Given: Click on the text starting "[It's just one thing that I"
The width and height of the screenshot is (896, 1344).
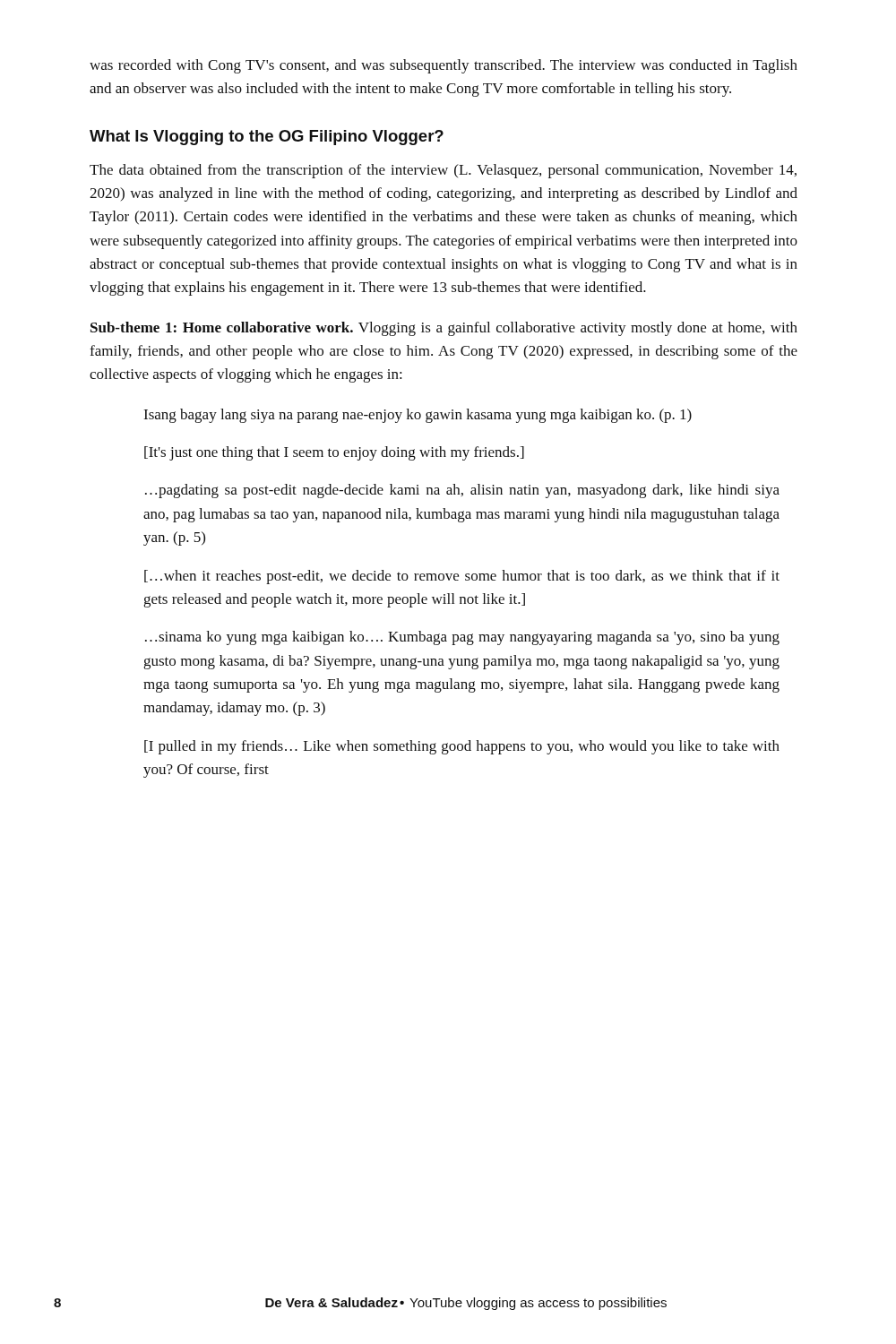Looking at the screenshot, I should click(x=334, y=452).
